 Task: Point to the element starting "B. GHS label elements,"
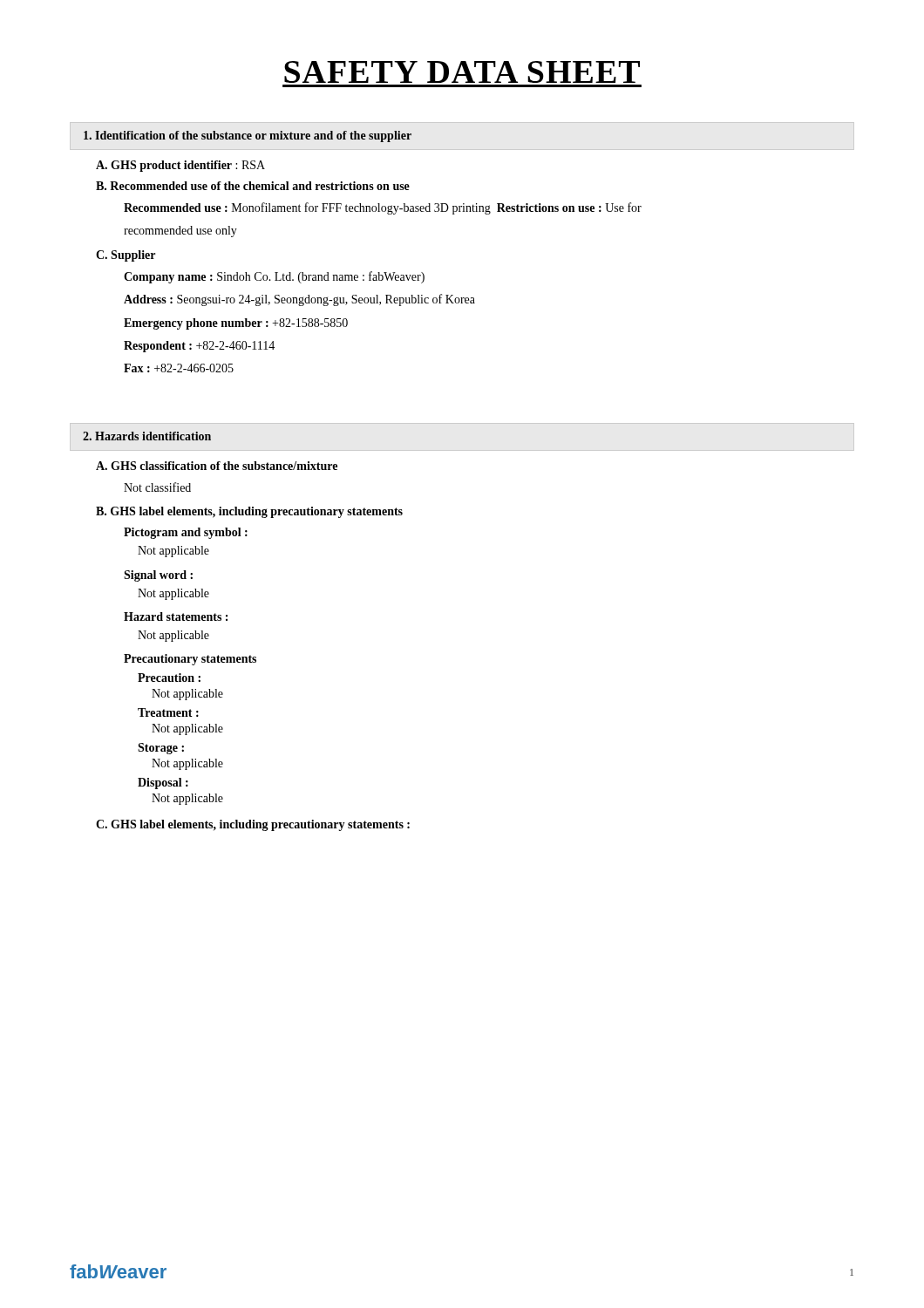(x=249, y=512)
